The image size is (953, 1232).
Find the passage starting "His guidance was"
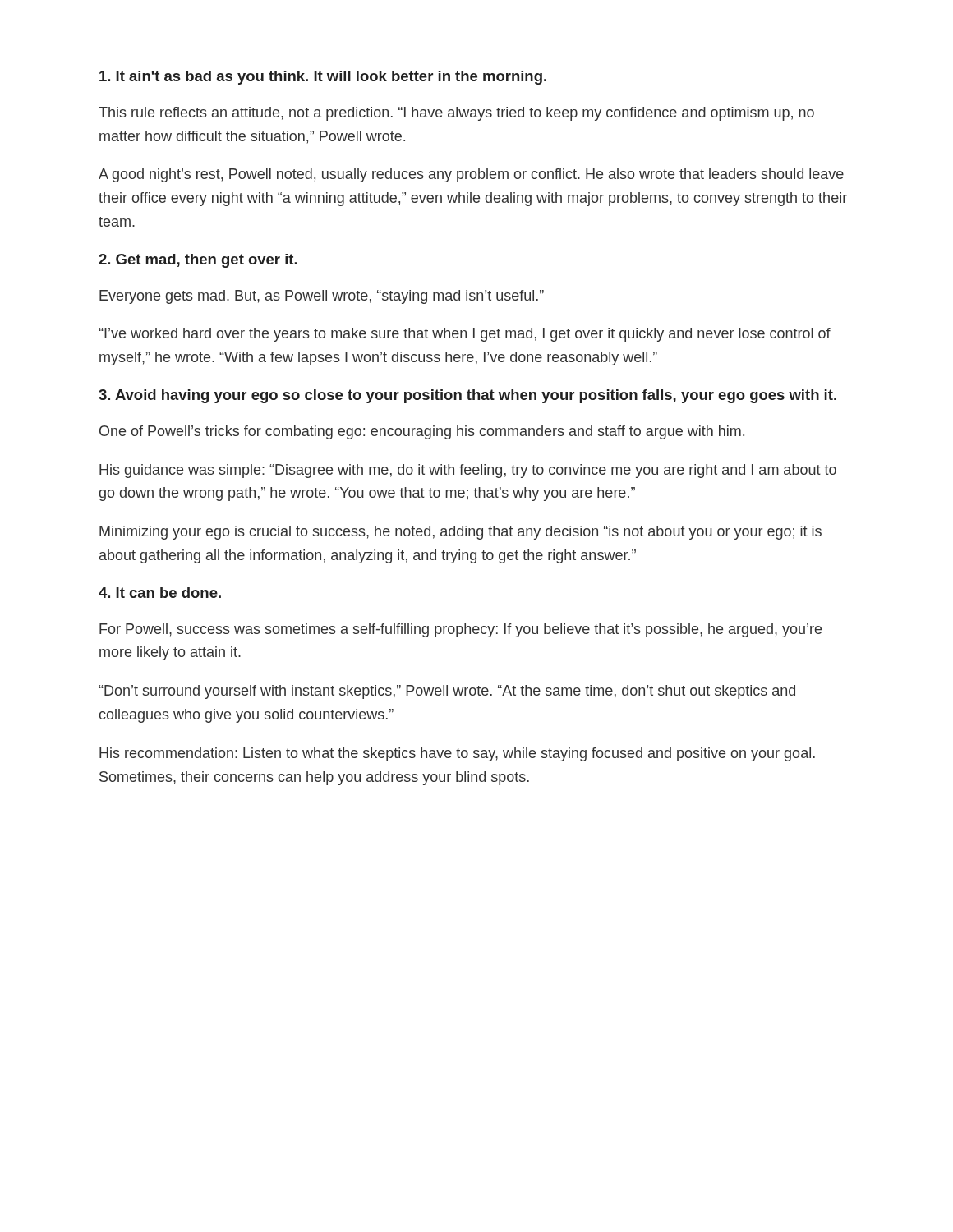click(468, 481)
